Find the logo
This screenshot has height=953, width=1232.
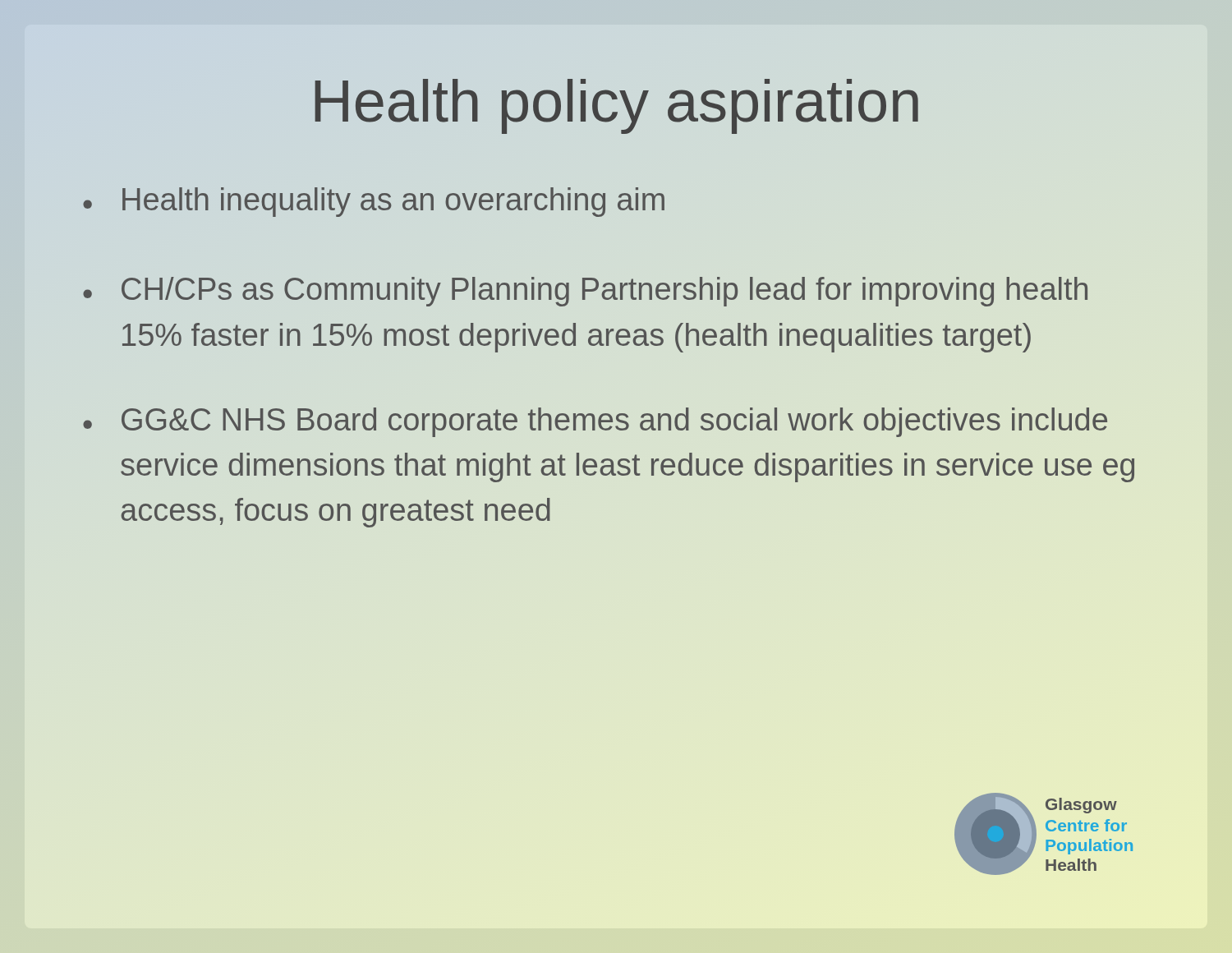[1047, 834]
